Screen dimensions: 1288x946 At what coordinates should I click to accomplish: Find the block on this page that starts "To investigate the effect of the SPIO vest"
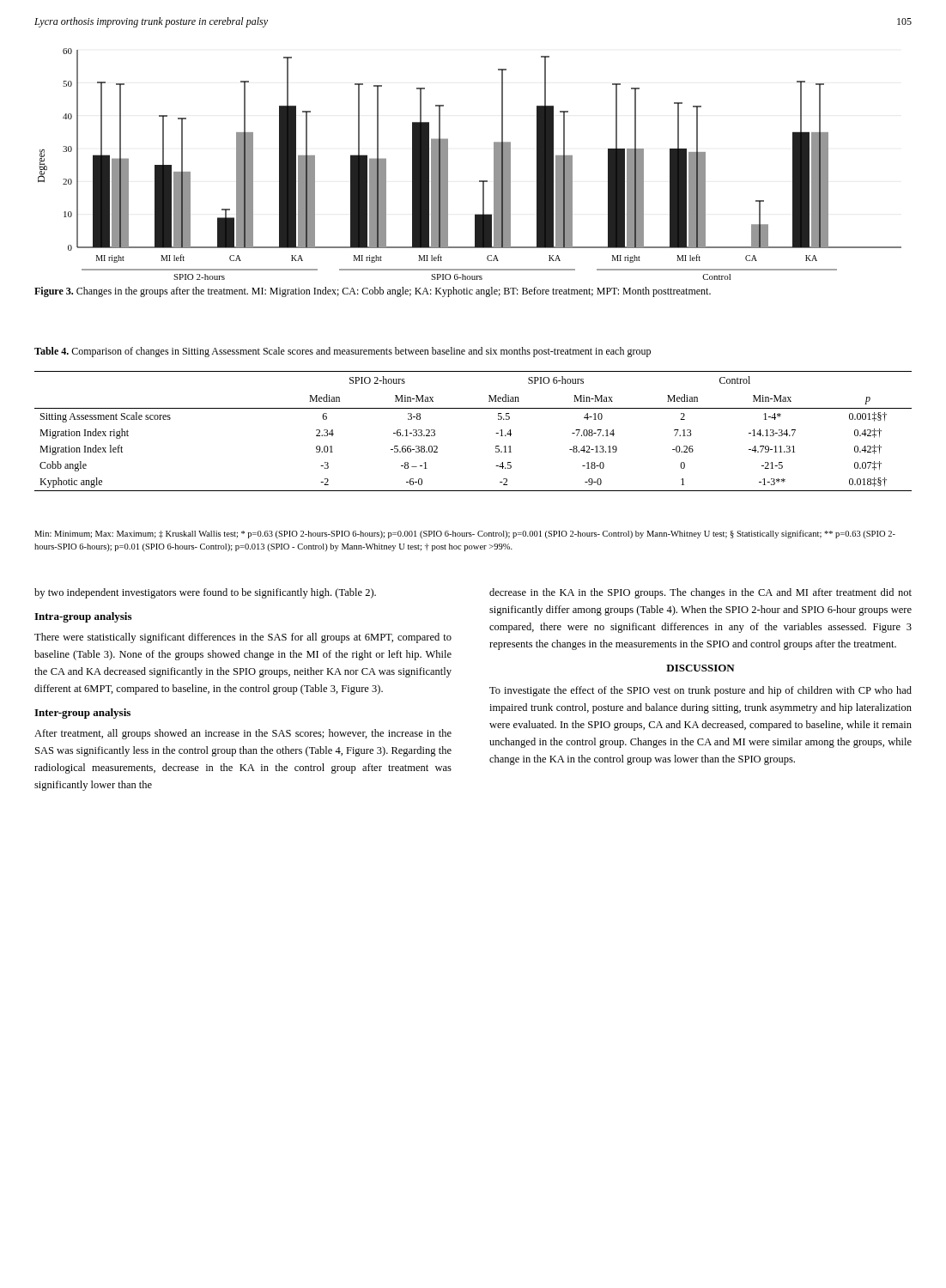click(700, 725)
